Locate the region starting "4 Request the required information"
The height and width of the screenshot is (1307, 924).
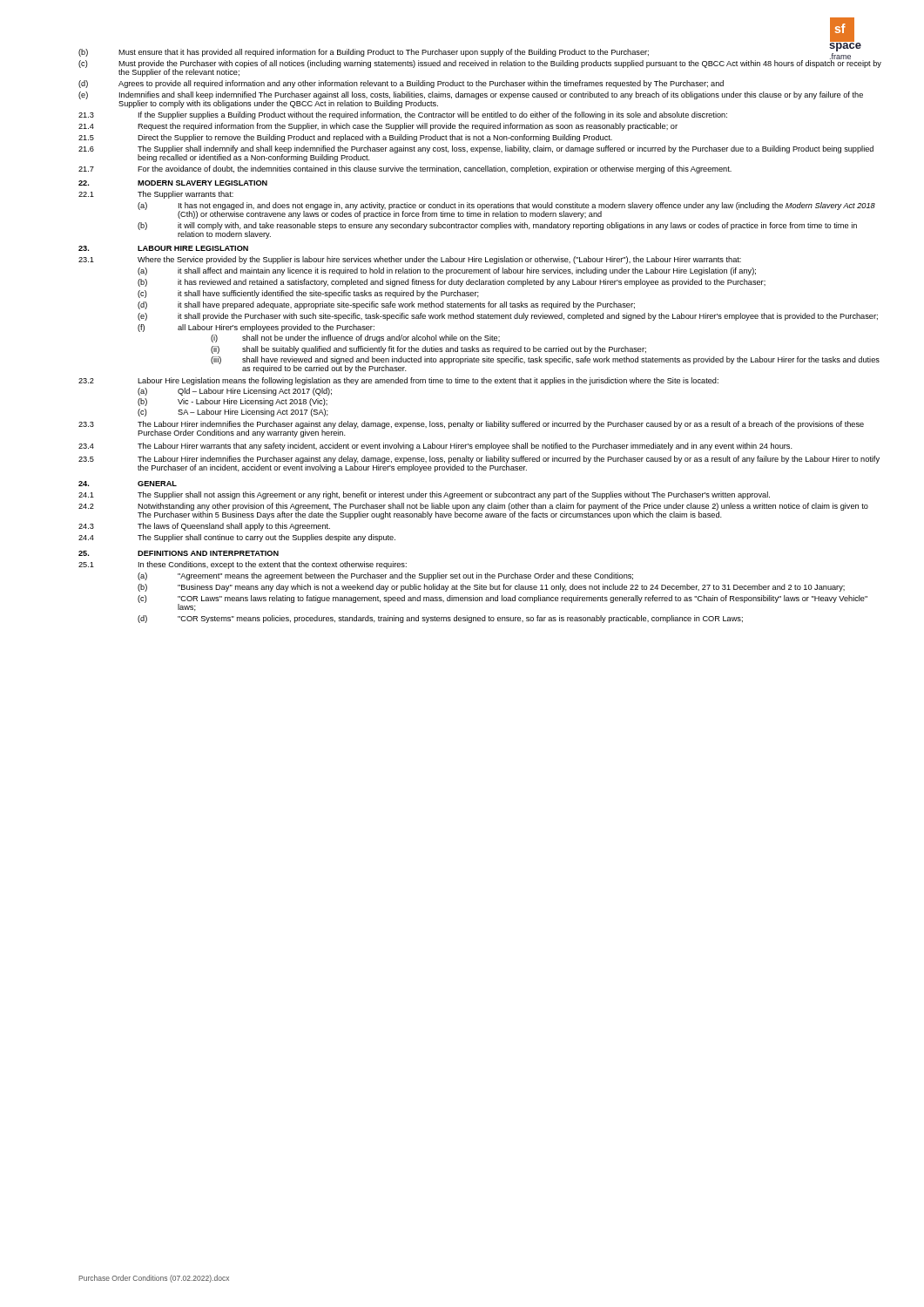(x=480, y=126)
